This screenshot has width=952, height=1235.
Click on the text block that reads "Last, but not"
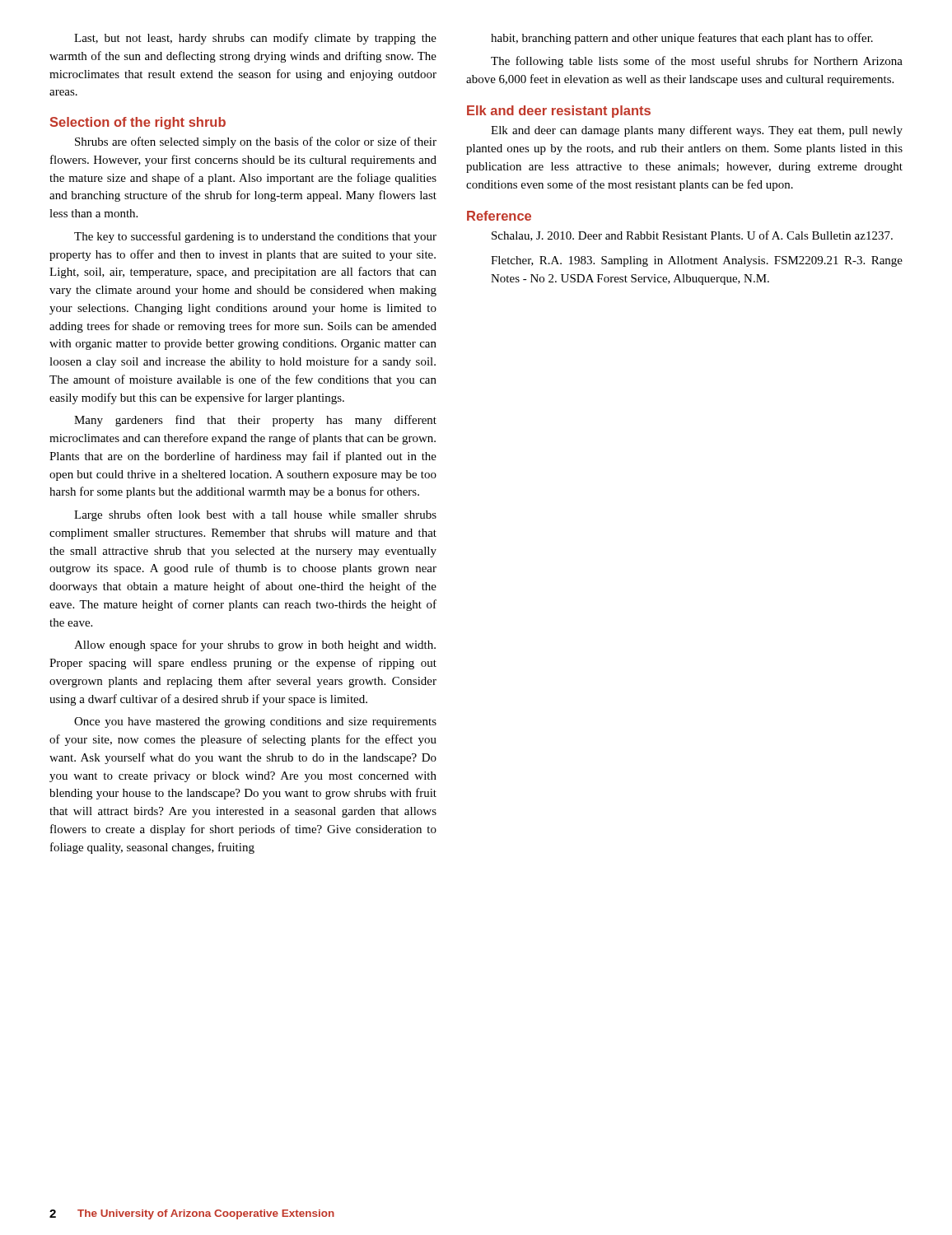(243, 65)
